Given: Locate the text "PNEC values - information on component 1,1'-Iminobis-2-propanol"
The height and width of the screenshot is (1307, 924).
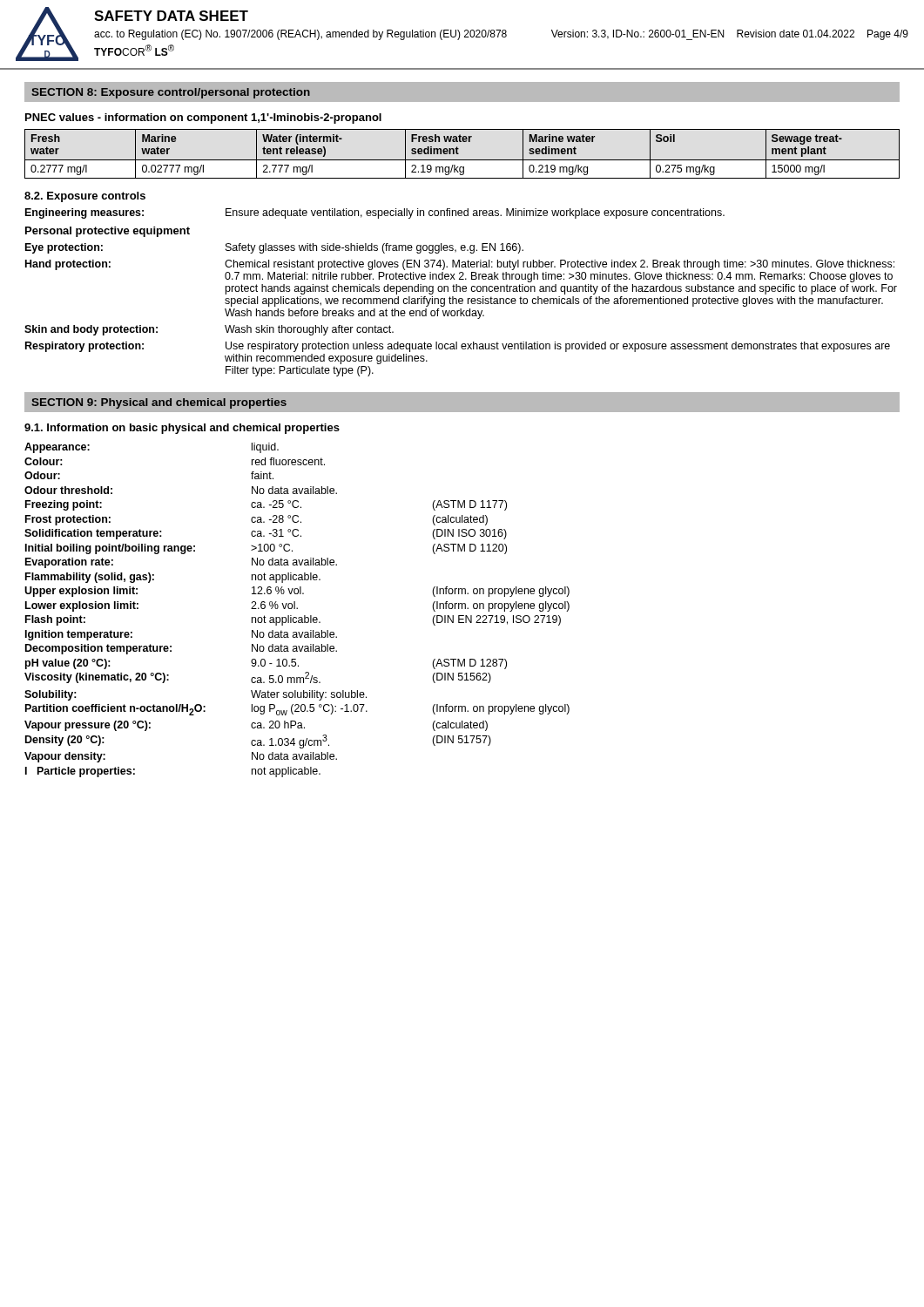Looking at the screenshot, I should 203,117.
